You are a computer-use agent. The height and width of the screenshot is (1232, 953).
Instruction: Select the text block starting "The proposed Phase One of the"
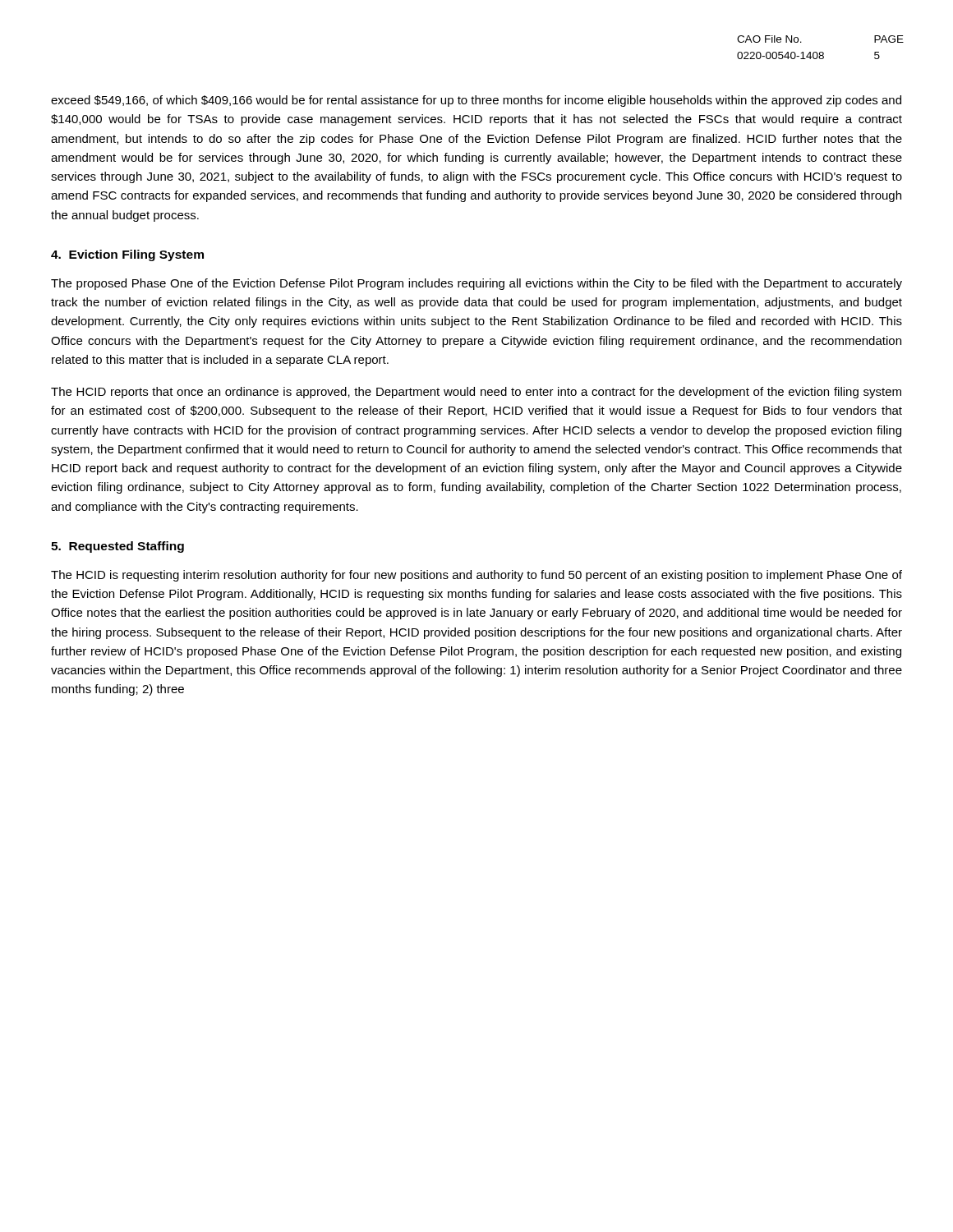click(476, 321)
